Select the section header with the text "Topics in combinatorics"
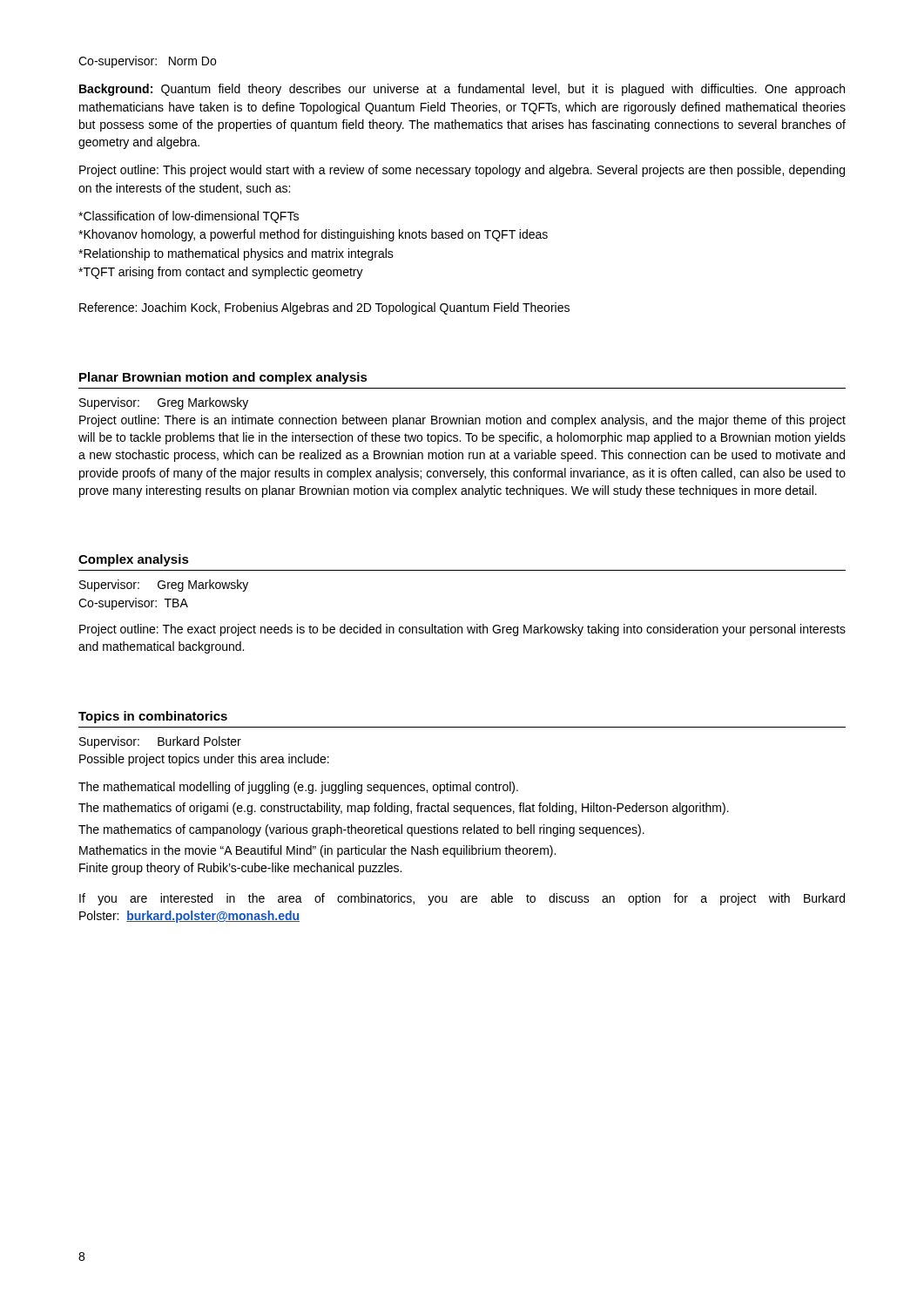Image resolution: width=924 pixels, height=1307 pixels. point(153,715)
